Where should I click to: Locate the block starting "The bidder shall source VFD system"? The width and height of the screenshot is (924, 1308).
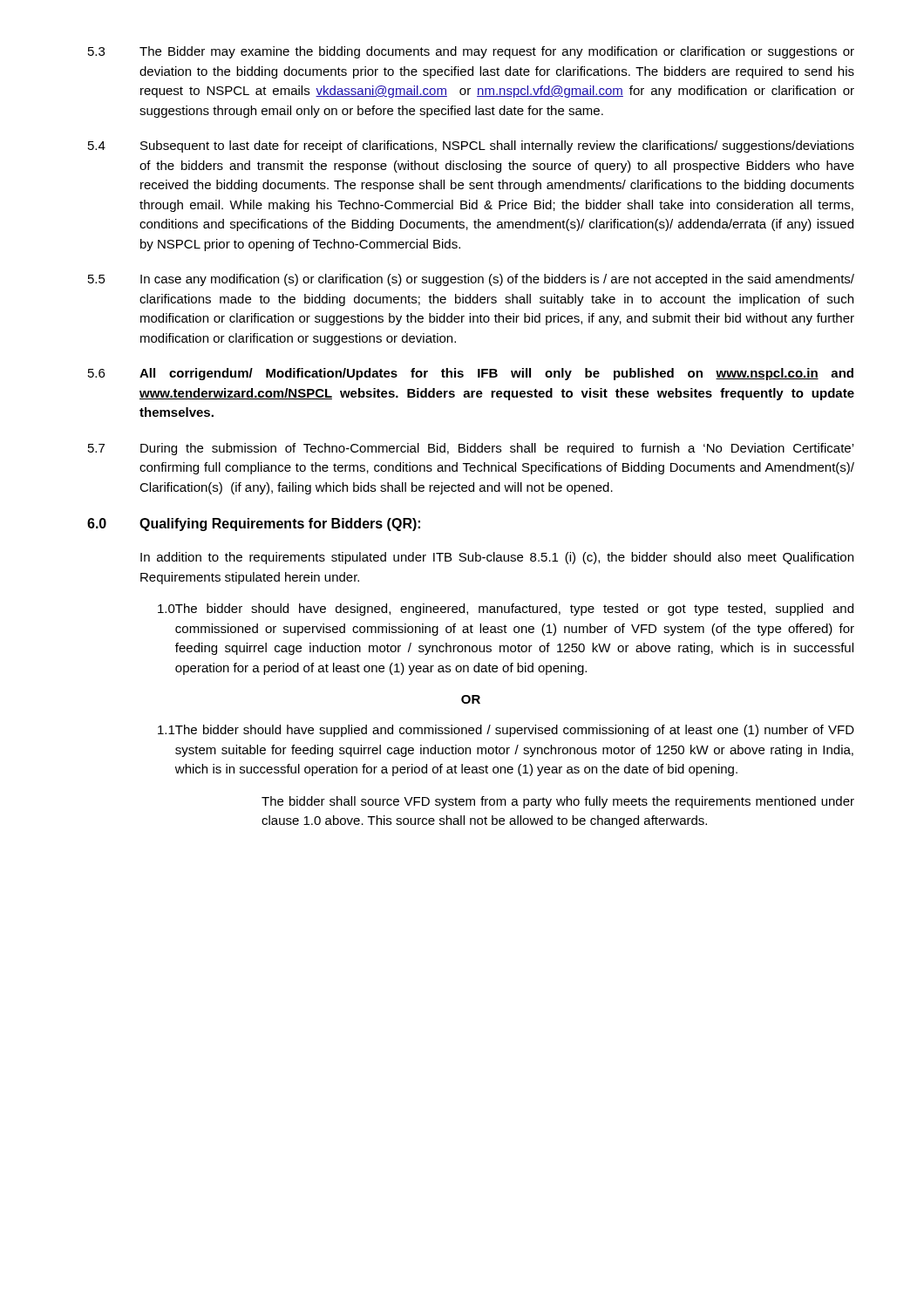point(558,810)
